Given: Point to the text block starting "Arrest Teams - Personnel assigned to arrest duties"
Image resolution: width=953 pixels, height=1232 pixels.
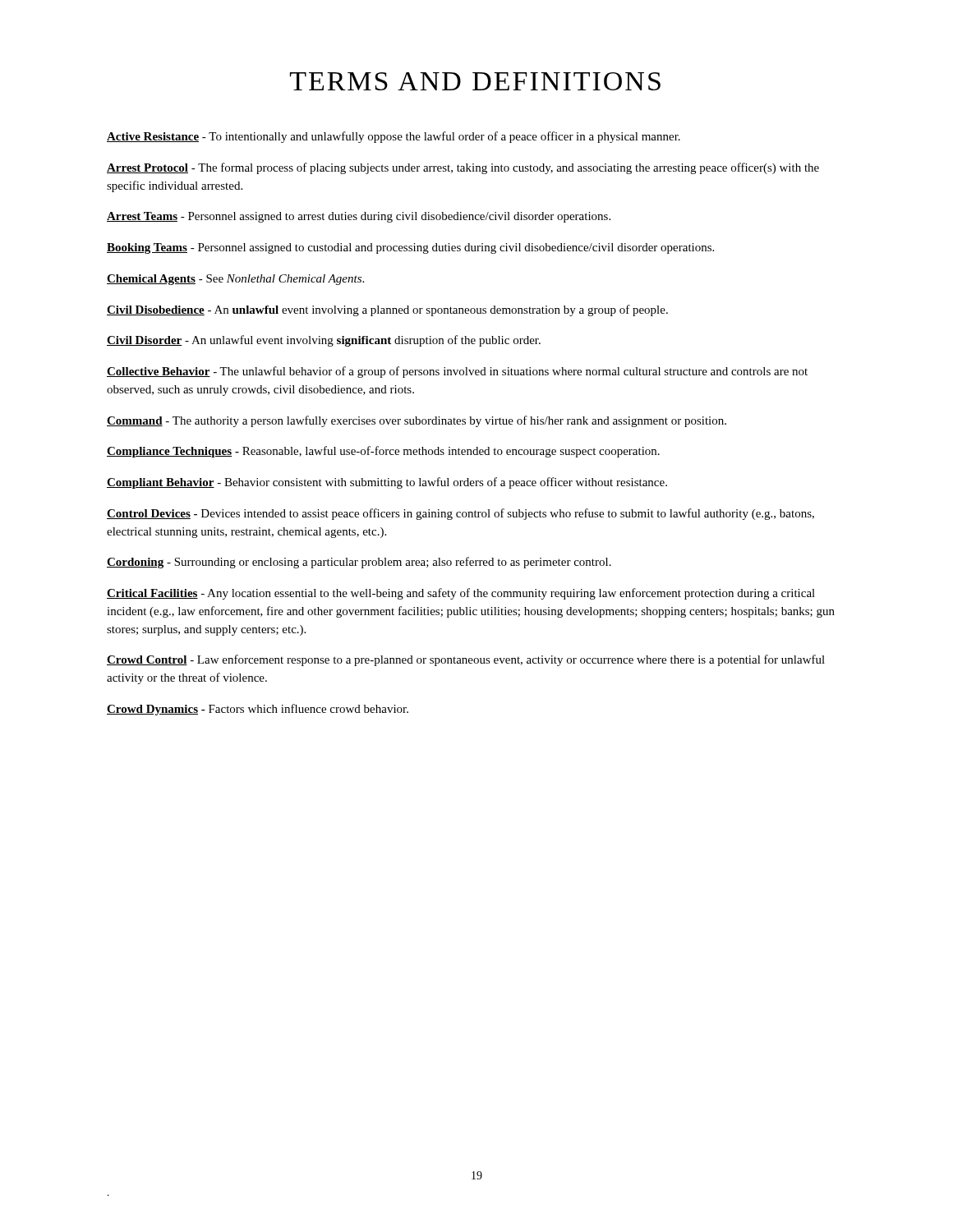Looking at the screenshot, I should 476,217.
